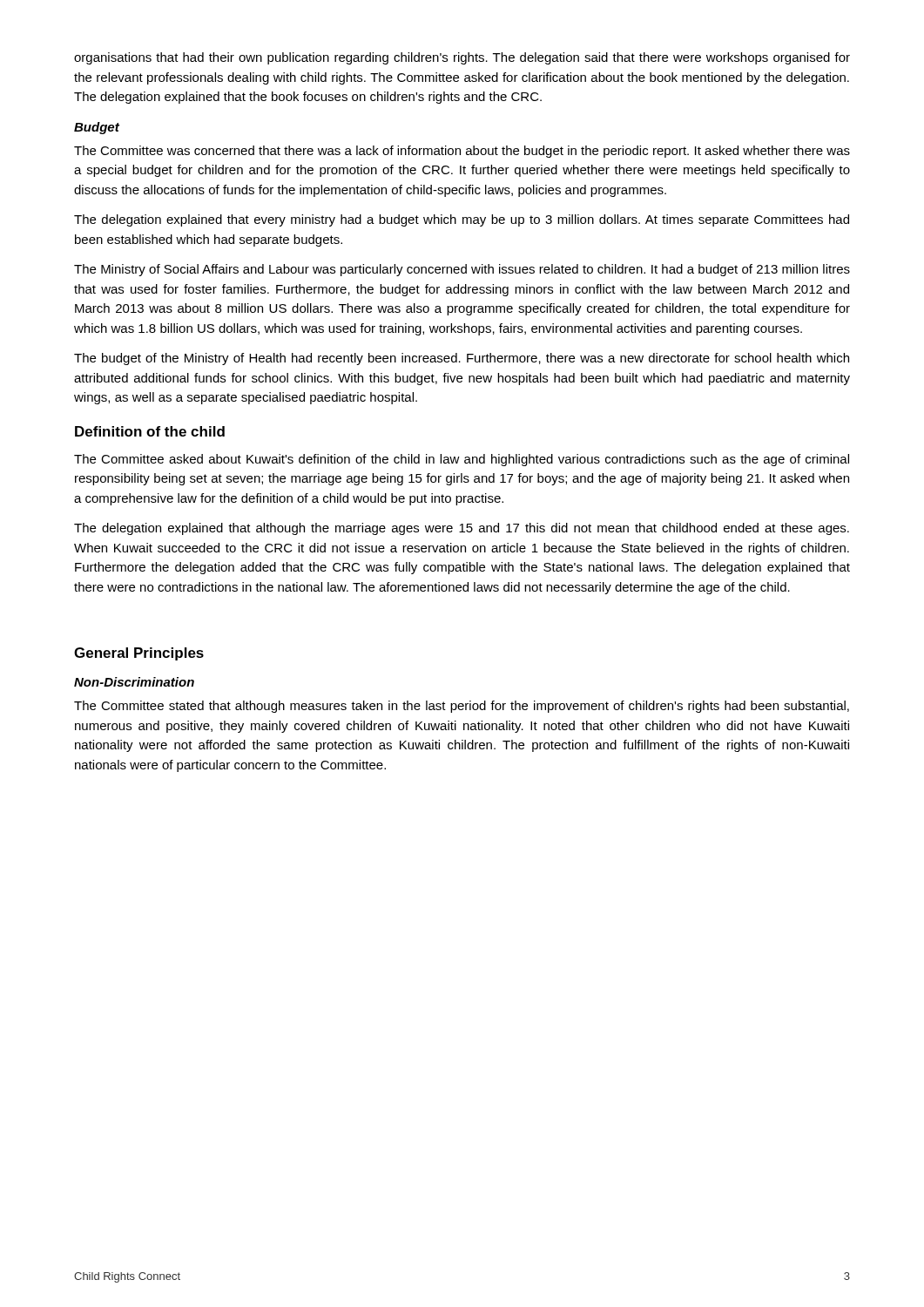Locate the region starting "The Ministry of Social Affairs and Labour"
The height and width of the screenshot is (1307, 924).
click(x=462, y=299)
